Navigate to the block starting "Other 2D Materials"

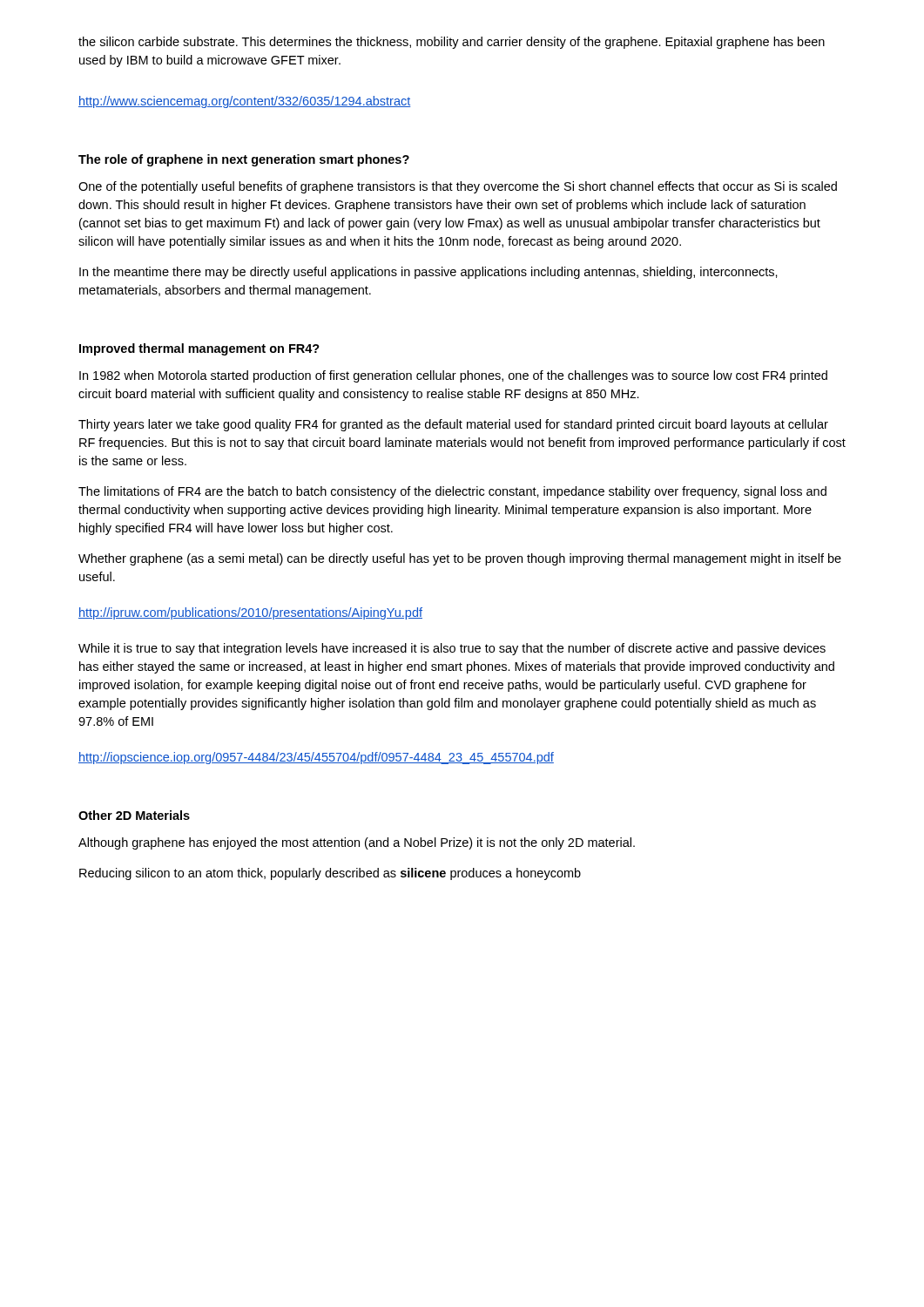(134, 816)
